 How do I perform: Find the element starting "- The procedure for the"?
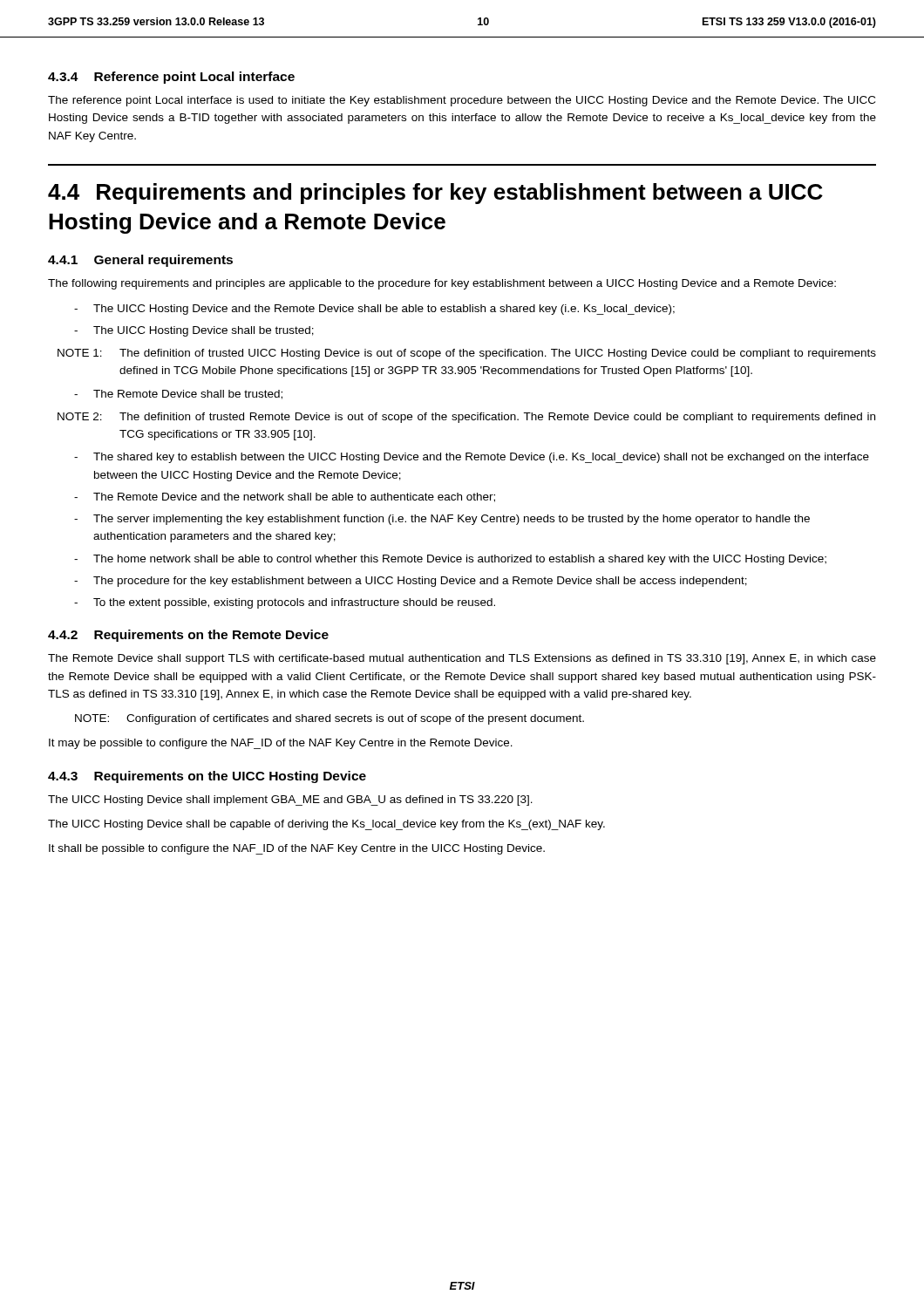[411, 581]
